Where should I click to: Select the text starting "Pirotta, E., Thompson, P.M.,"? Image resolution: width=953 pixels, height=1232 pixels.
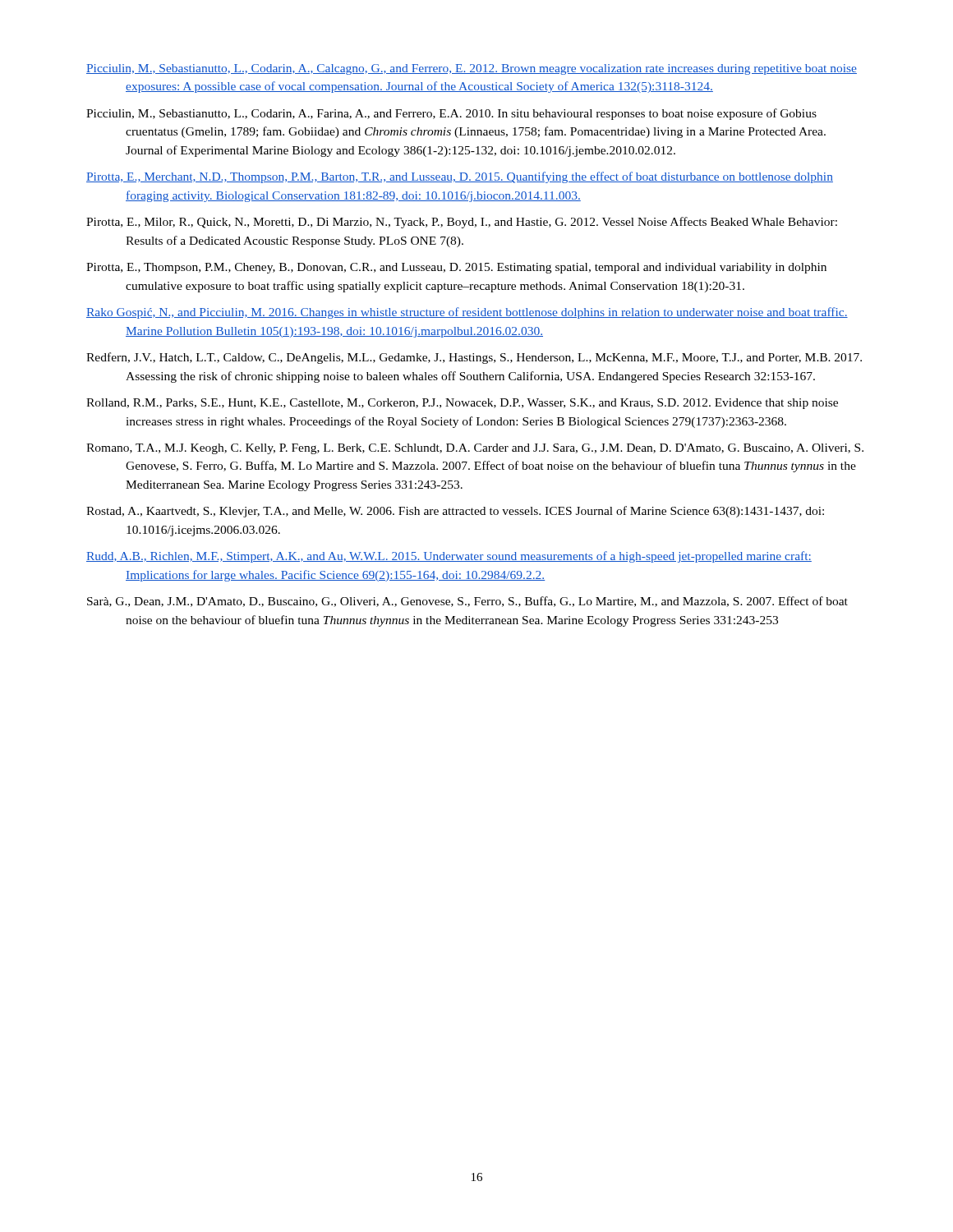point(457,276)
